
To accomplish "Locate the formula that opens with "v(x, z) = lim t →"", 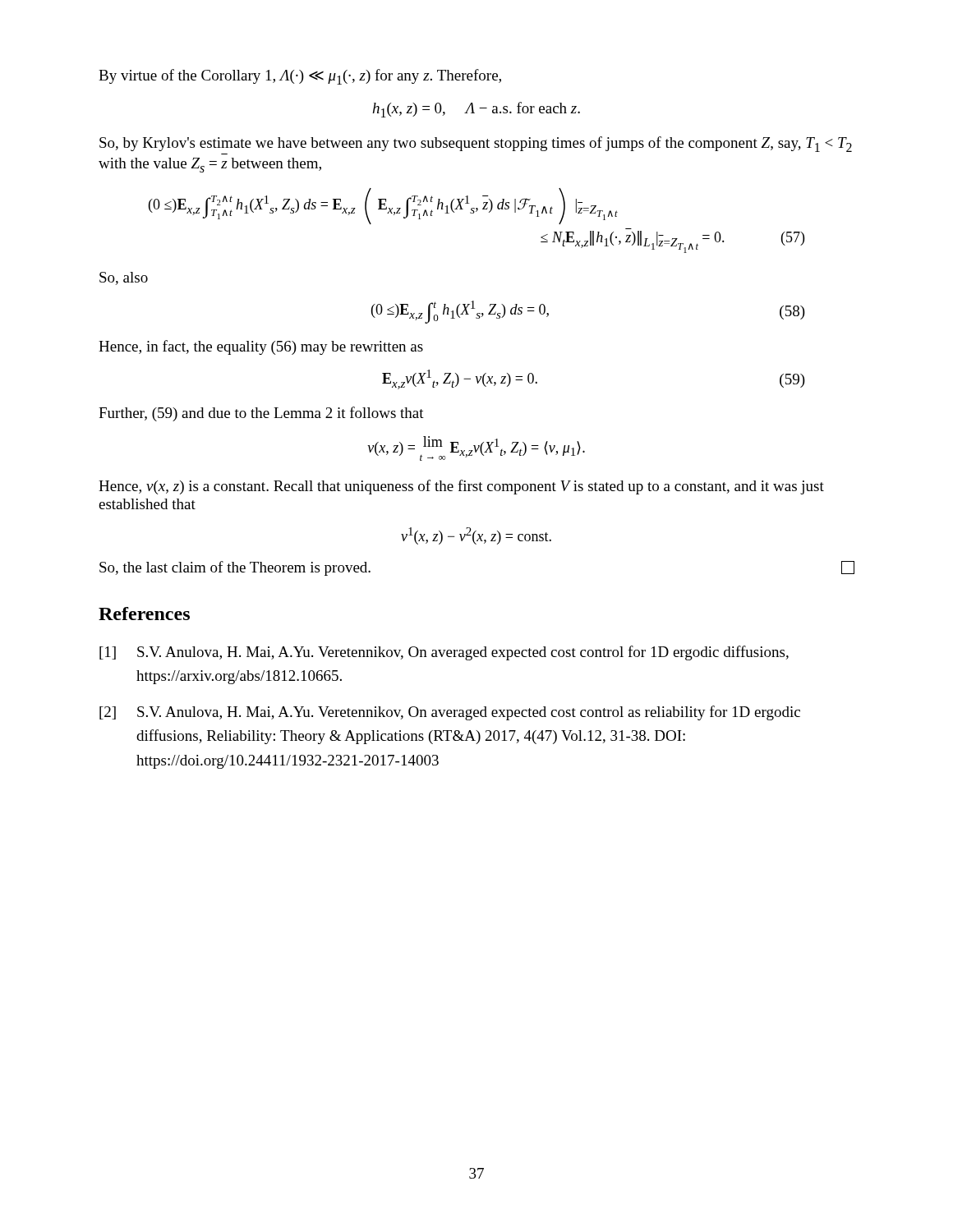I will 476,449.
